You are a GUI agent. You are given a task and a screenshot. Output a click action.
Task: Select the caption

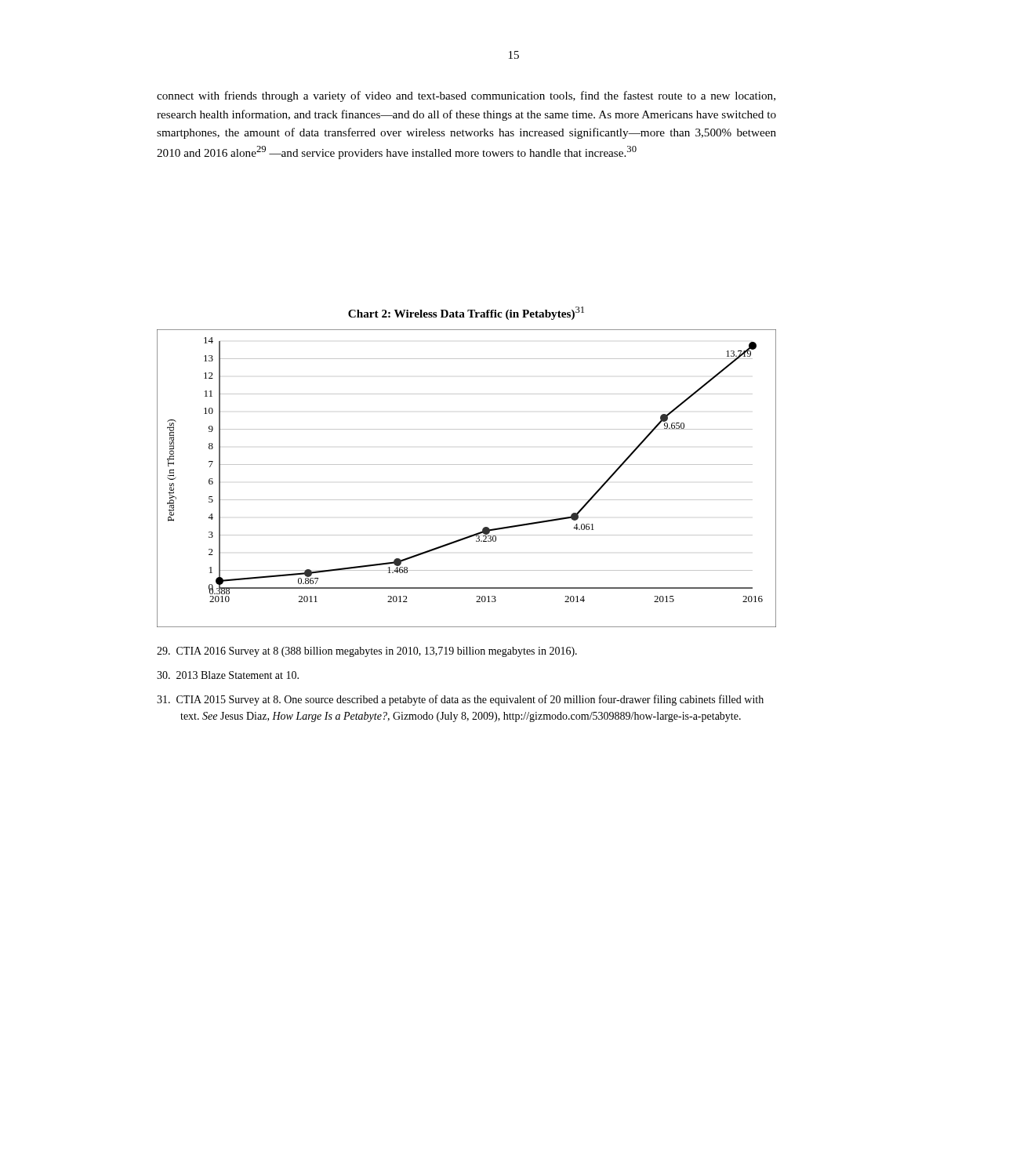466,312
